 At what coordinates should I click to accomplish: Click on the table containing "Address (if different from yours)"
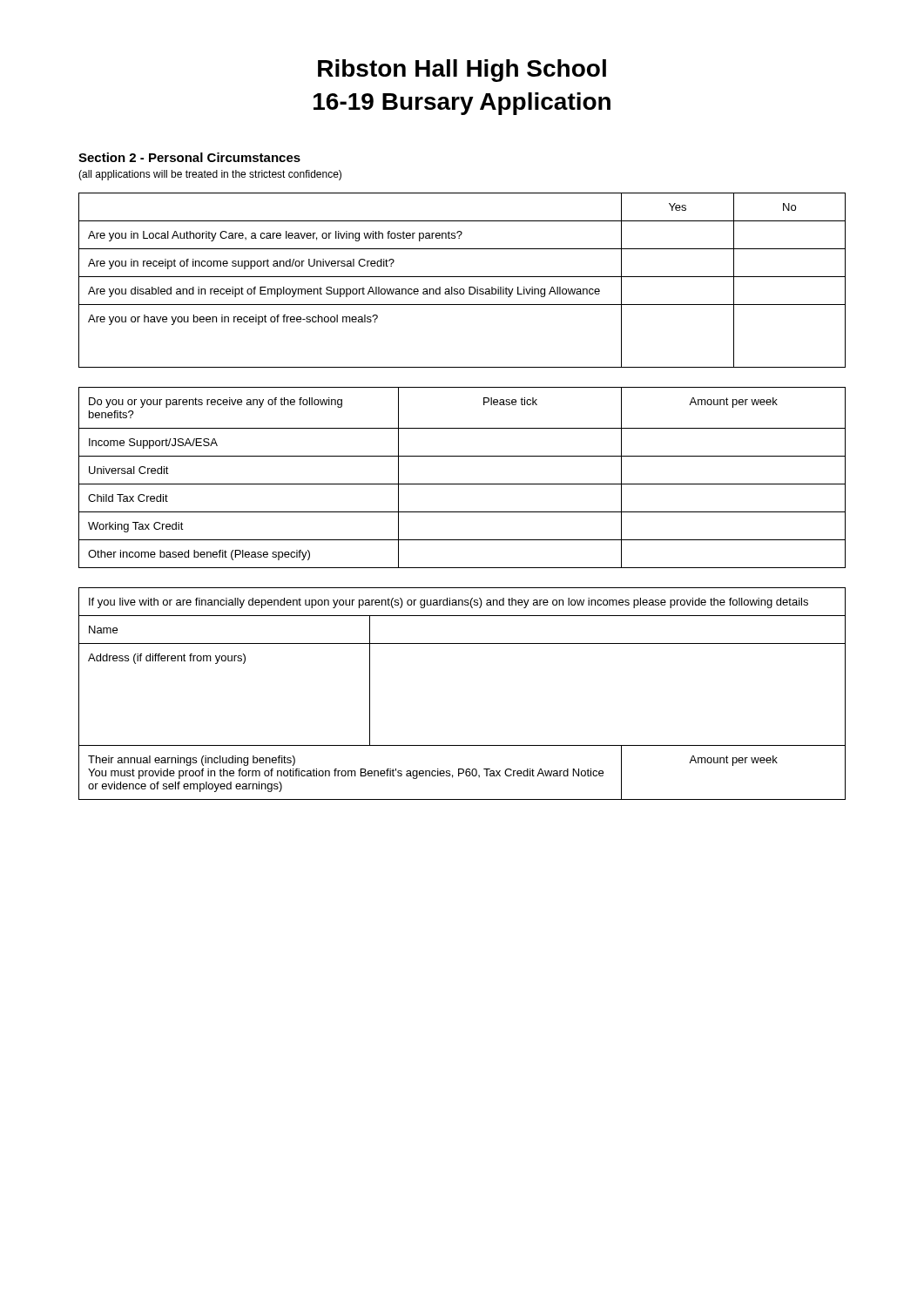click(x=462, y=693)
